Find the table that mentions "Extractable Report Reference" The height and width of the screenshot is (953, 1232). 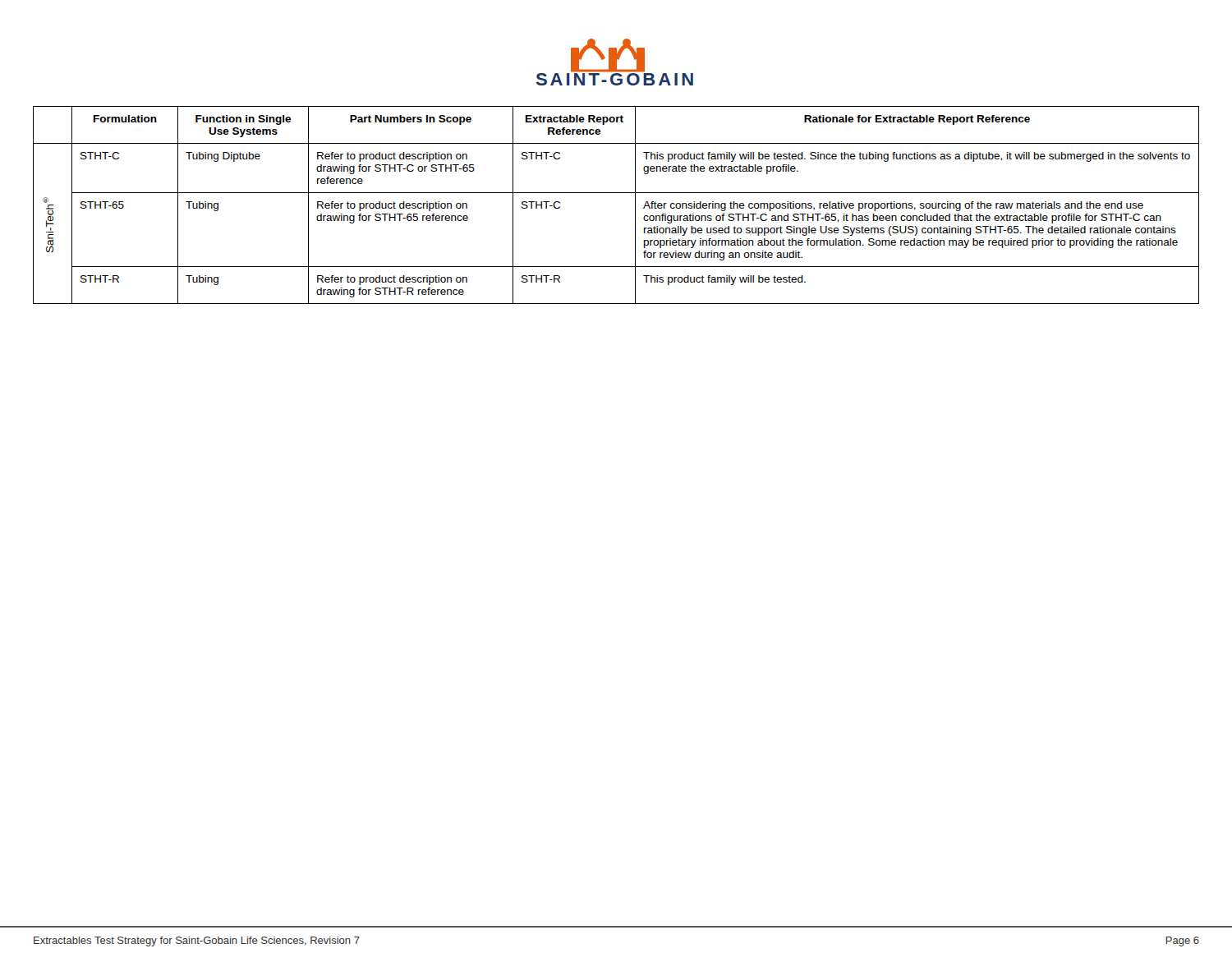pyautogui.click(x=616, y=205)
